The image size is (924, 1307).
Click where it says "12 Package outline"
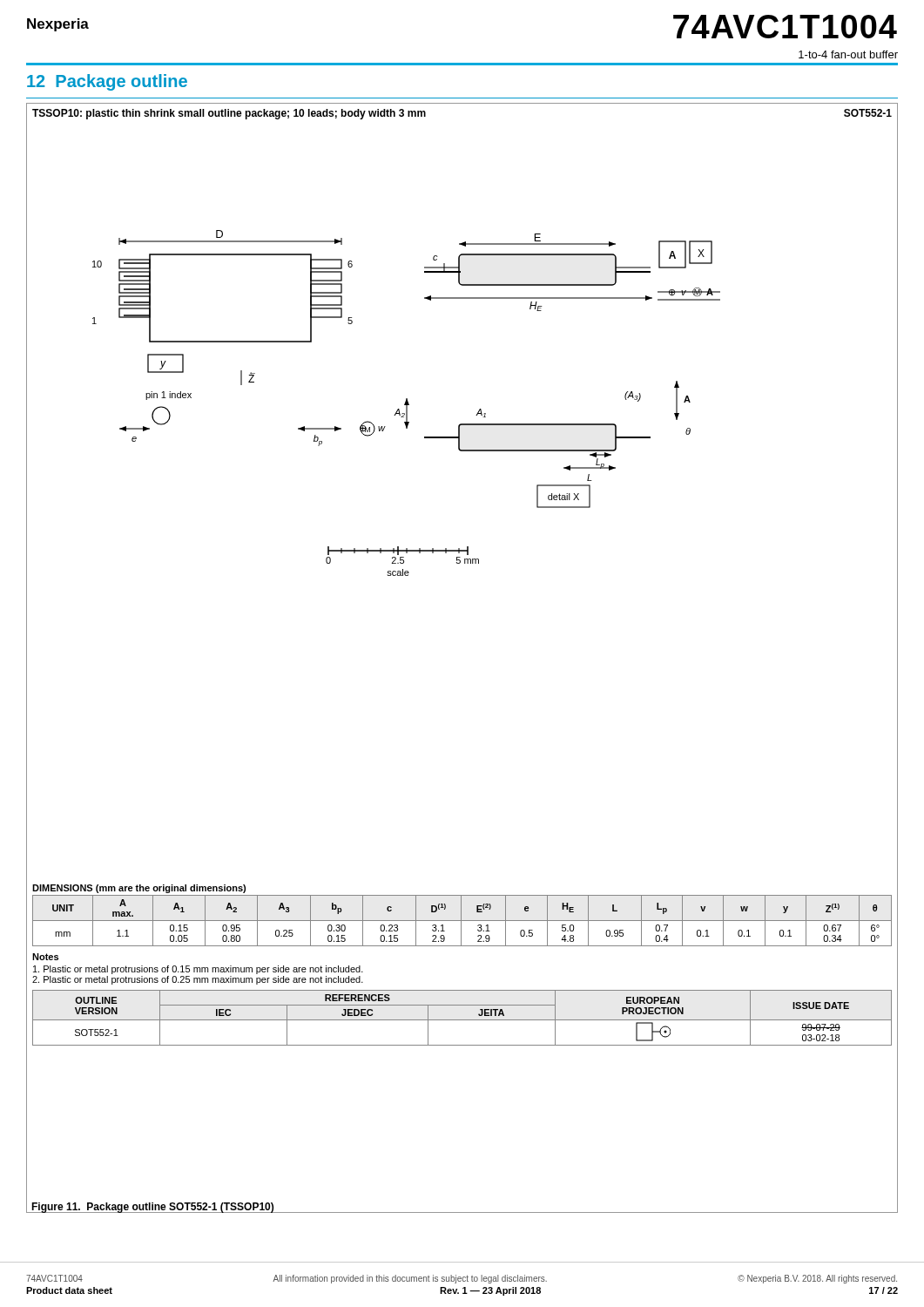tap(107, 81)
